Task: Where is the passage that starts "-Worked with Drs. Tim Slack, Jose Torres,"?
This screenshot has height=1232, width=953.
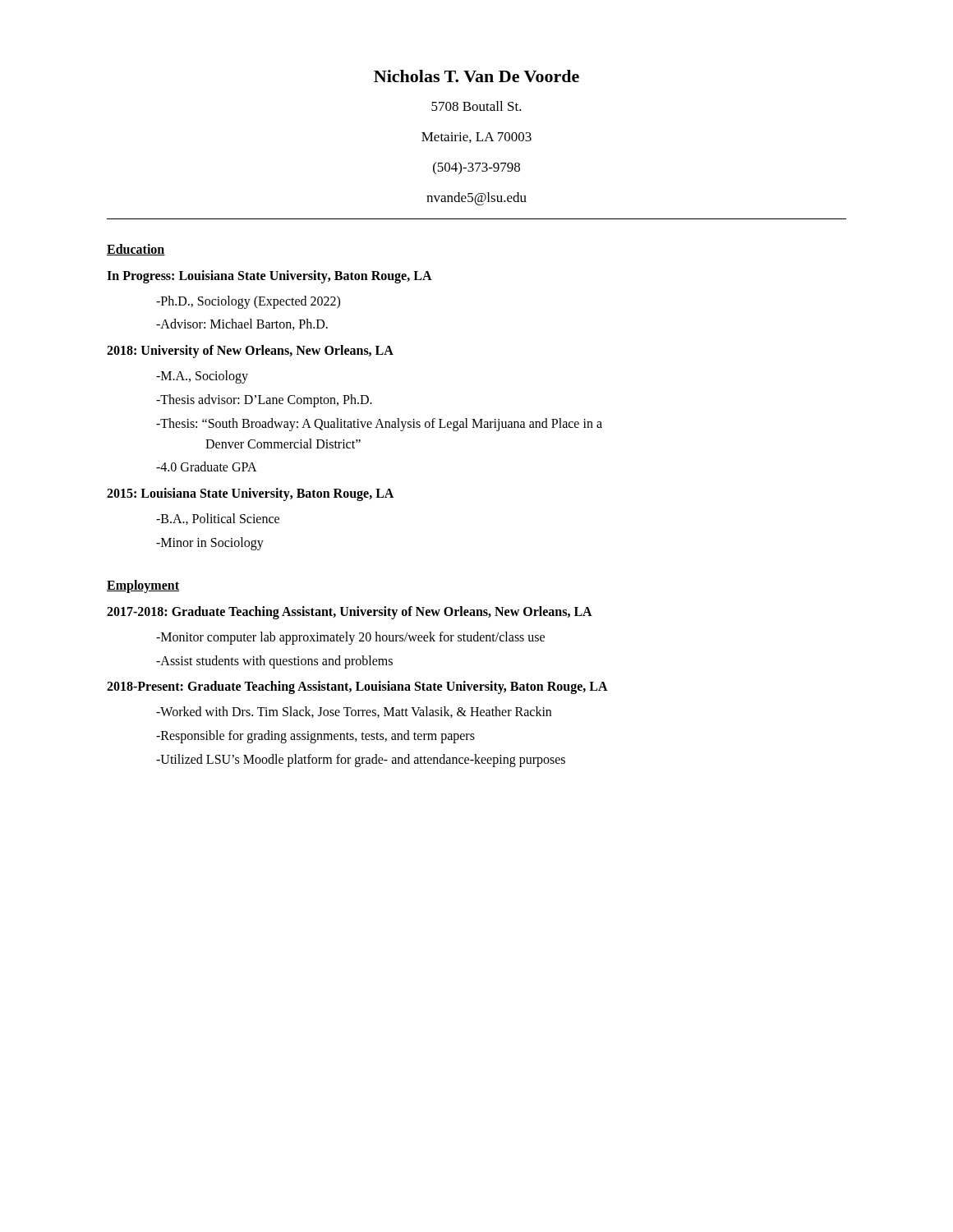Action: tap(354, 712)
